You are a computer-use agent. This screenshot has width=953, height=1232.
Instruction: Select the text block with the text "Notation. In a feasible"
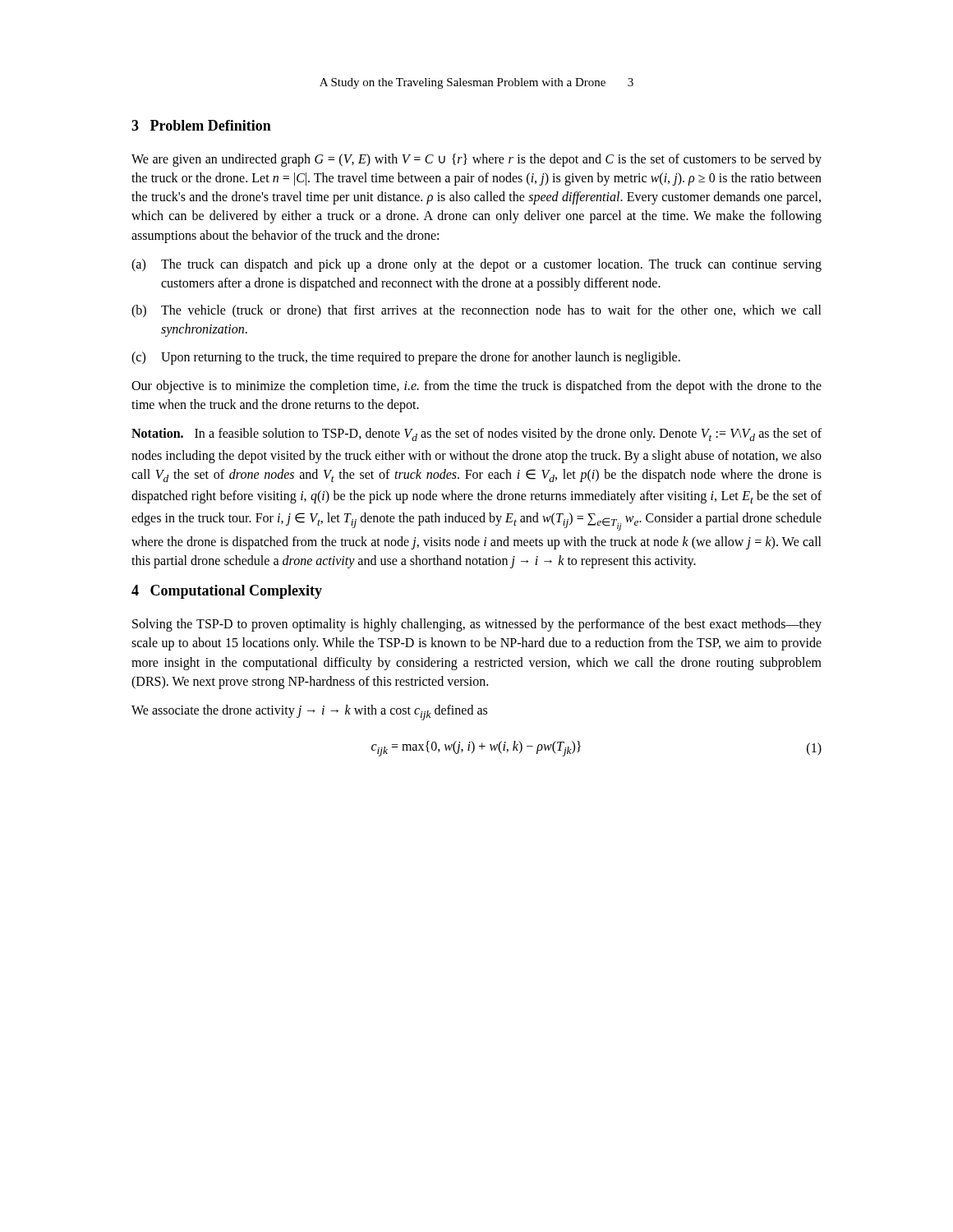[476, 497]
